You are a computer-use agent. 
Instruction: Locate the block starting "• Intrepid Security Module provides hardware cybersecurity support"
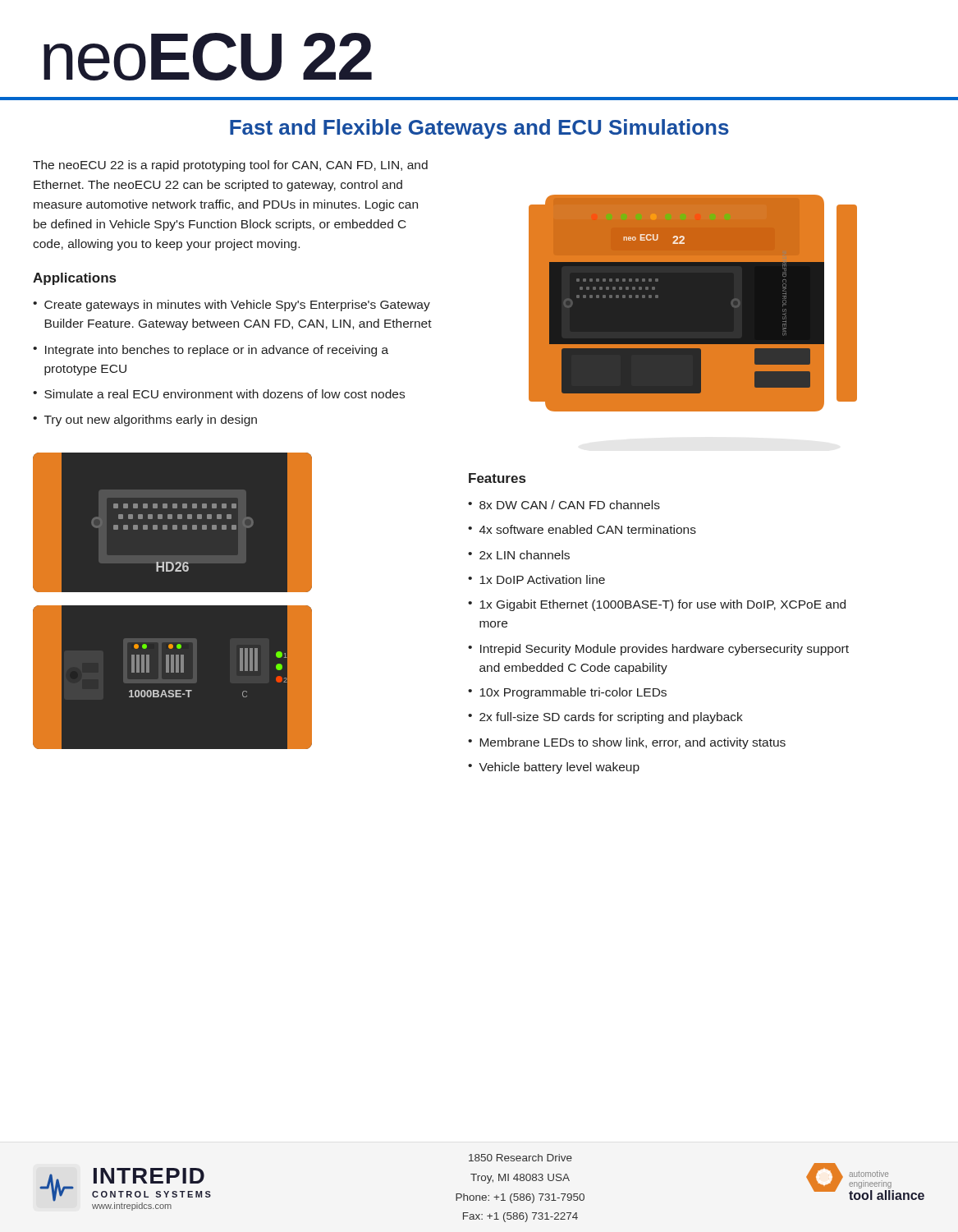click(665, 658)
